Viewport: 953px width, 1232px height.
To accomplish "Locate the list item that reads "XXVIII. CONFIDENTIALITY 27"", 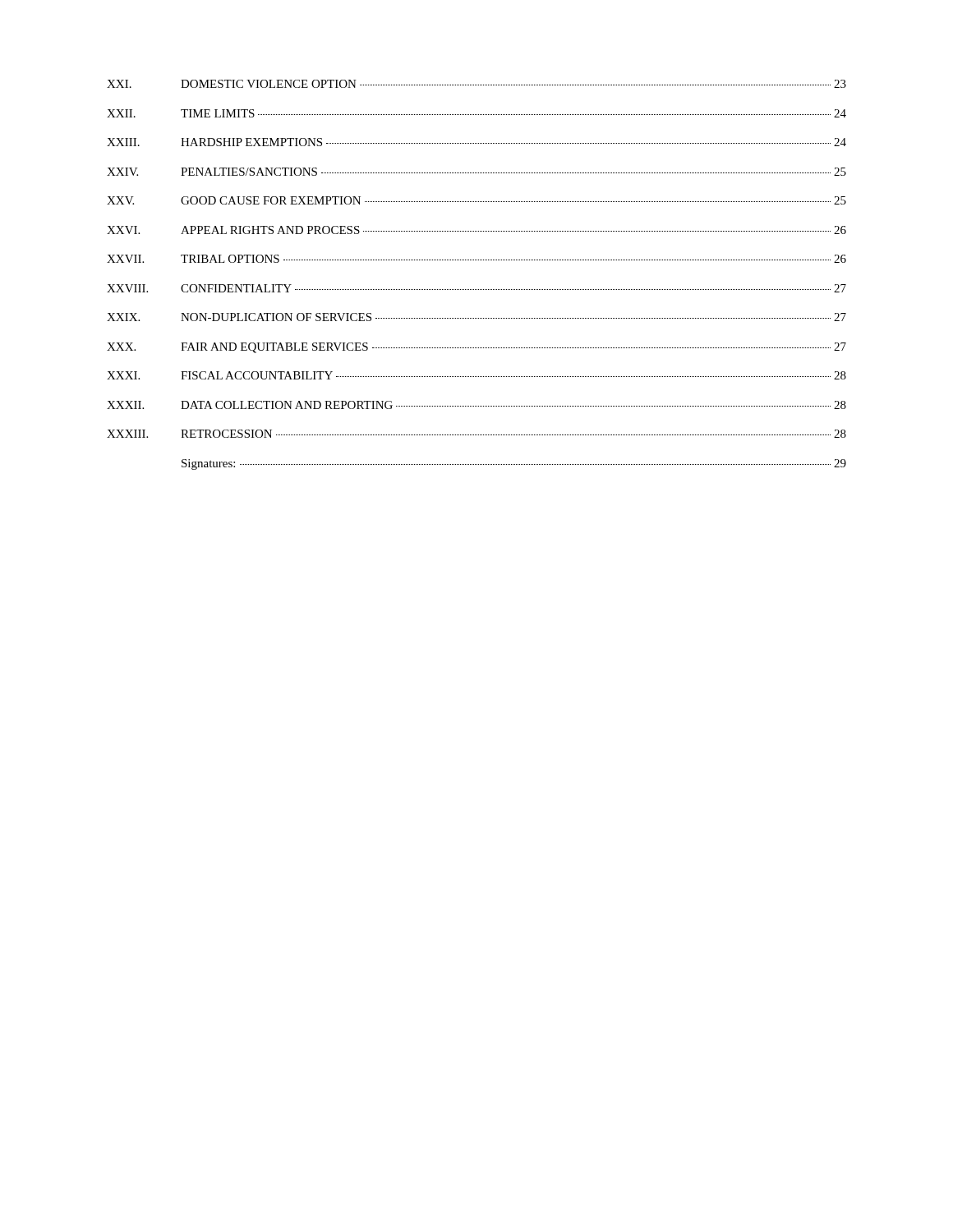I will click(x=476, y=289).
